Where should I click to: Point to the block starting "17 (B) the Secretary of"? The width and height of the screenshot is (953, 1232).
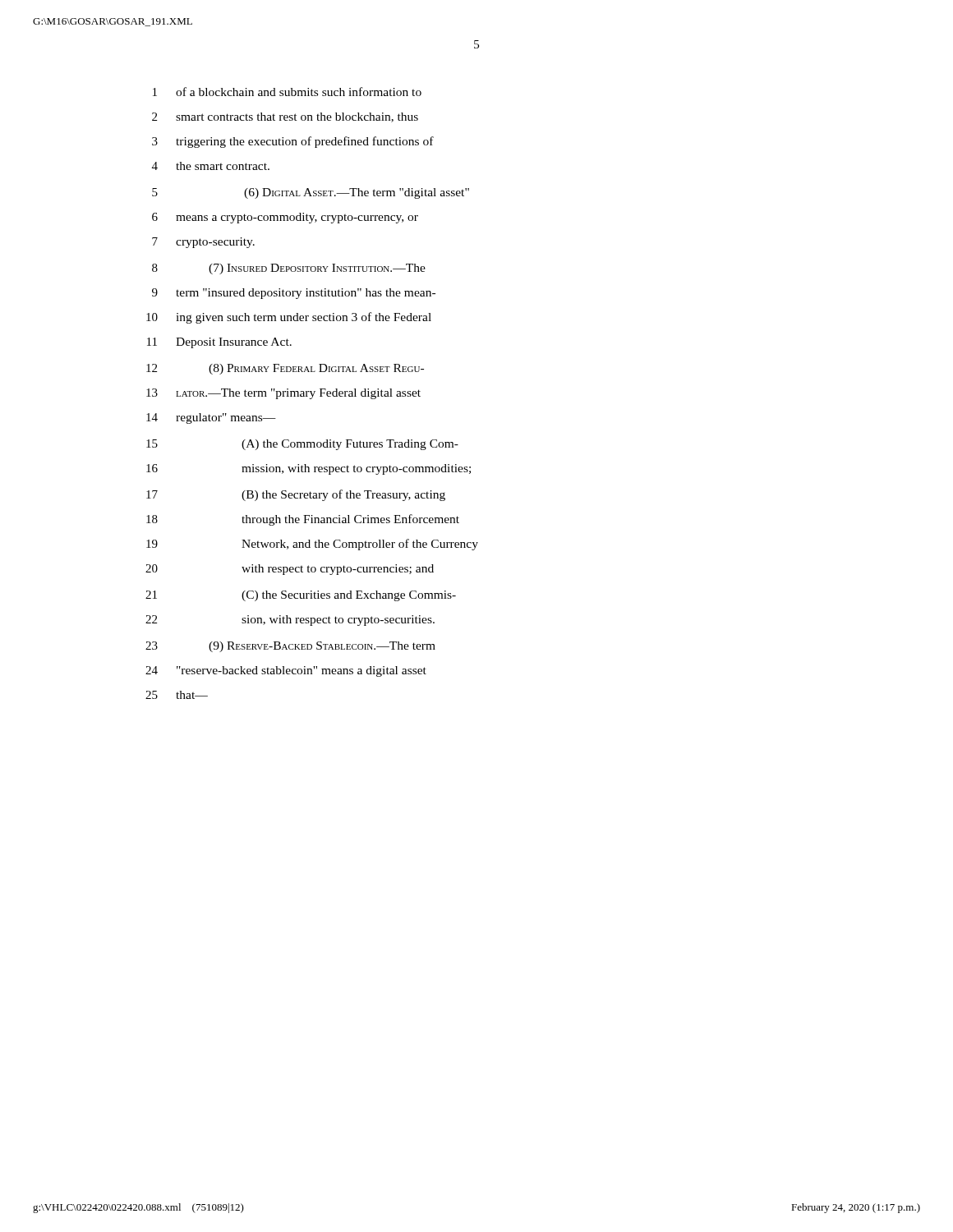[x=452, y=495]
